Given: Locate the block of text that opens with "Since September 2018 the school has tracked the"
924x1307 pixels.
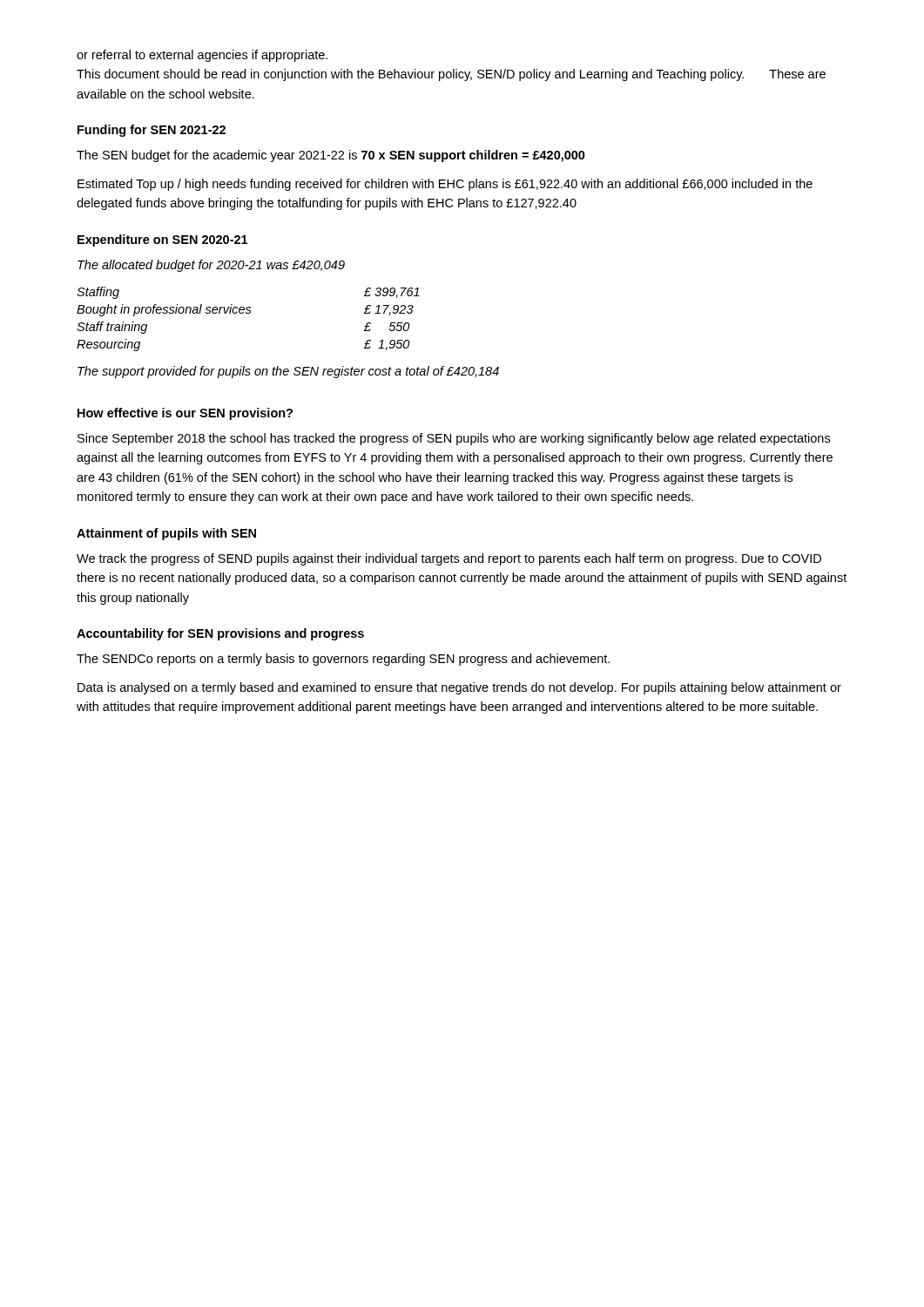Looking at the screenshot, I should pos(455,467).
